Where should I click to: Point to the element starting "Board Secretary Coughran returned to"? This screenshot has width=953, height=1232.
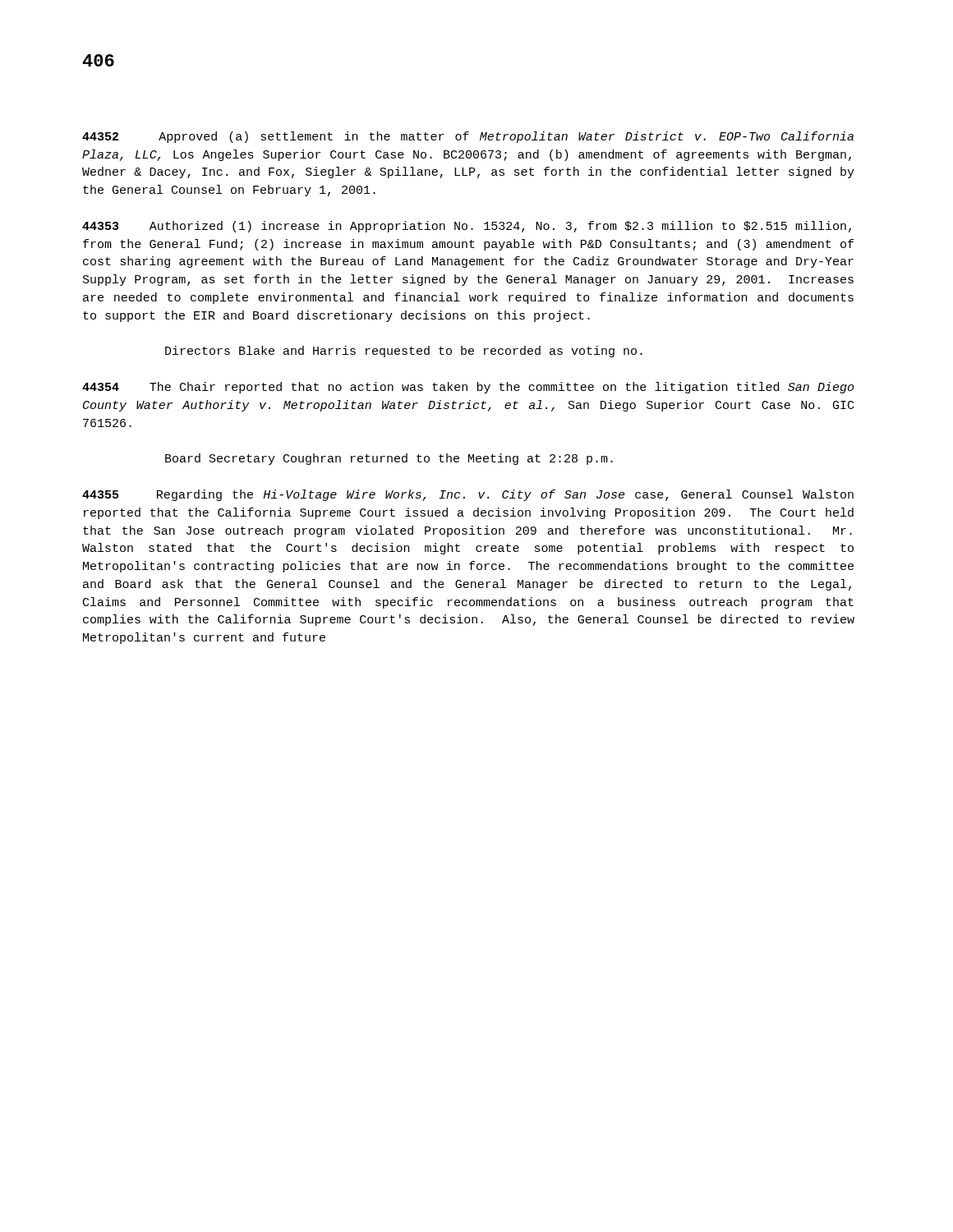(390, 460)
